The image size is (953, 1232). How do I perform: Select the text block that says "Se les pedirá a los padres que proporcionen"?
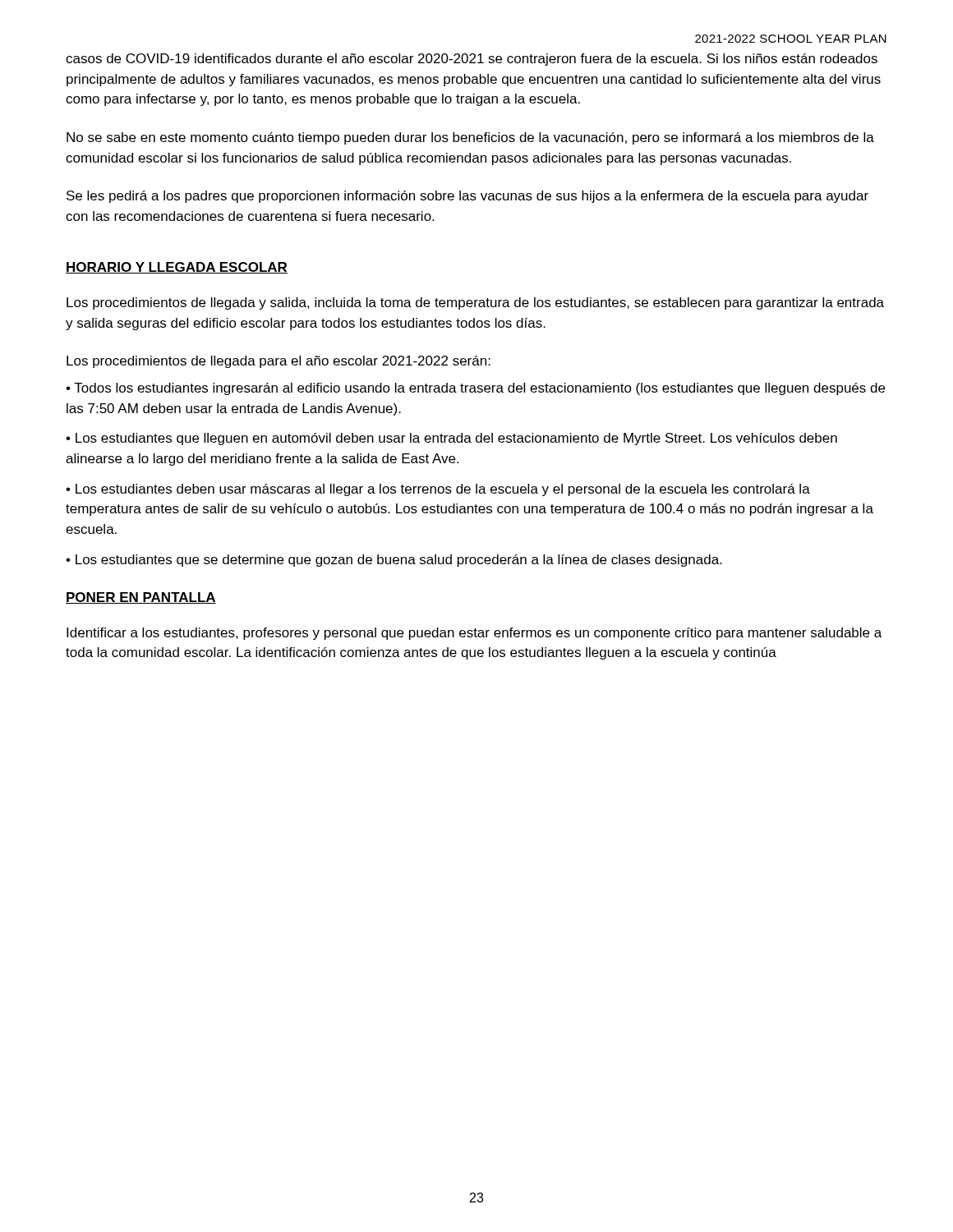(x=467, y=206)
